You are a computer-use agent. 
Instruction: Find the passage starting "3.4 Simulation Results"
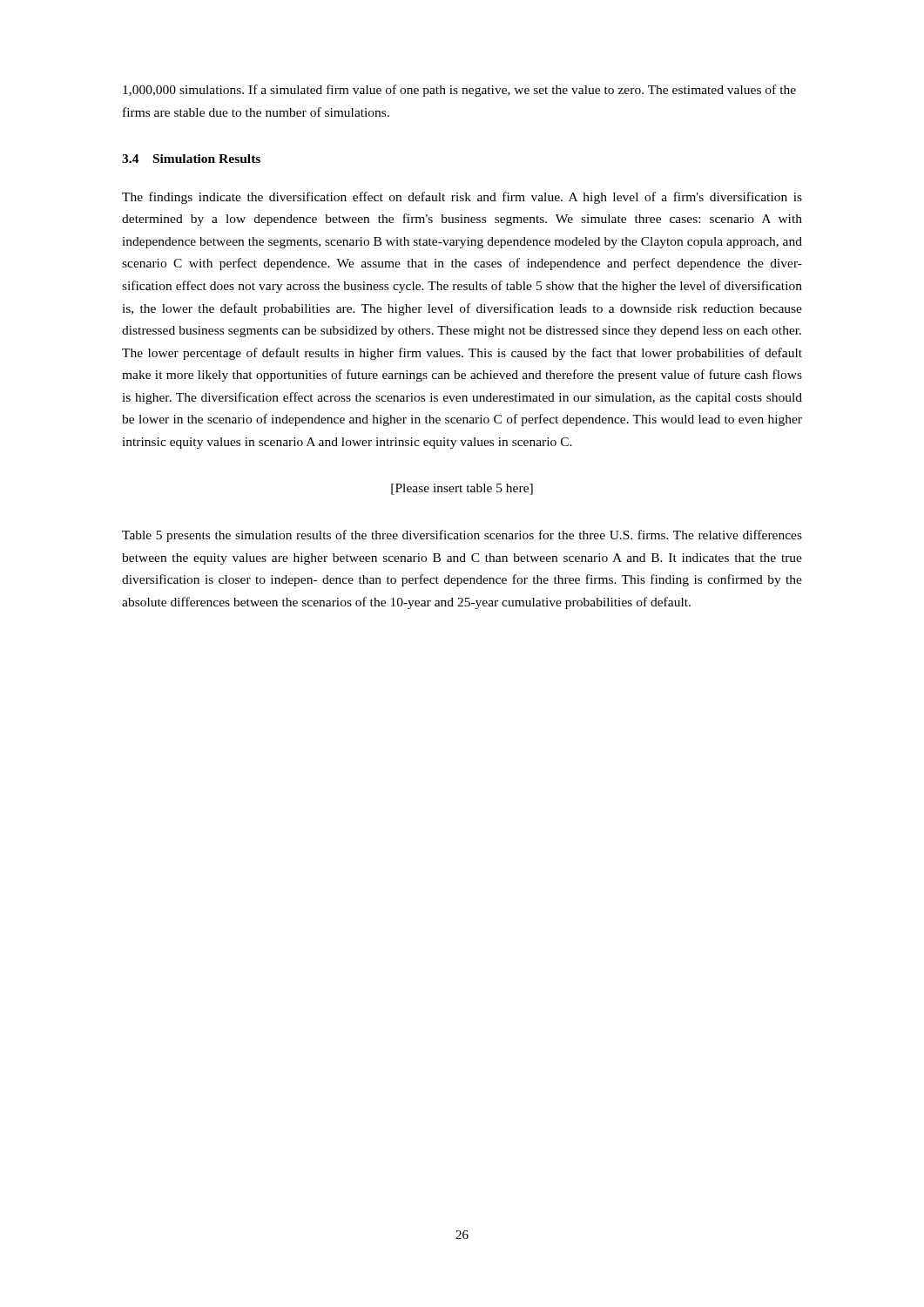click(x=191, y=158)
